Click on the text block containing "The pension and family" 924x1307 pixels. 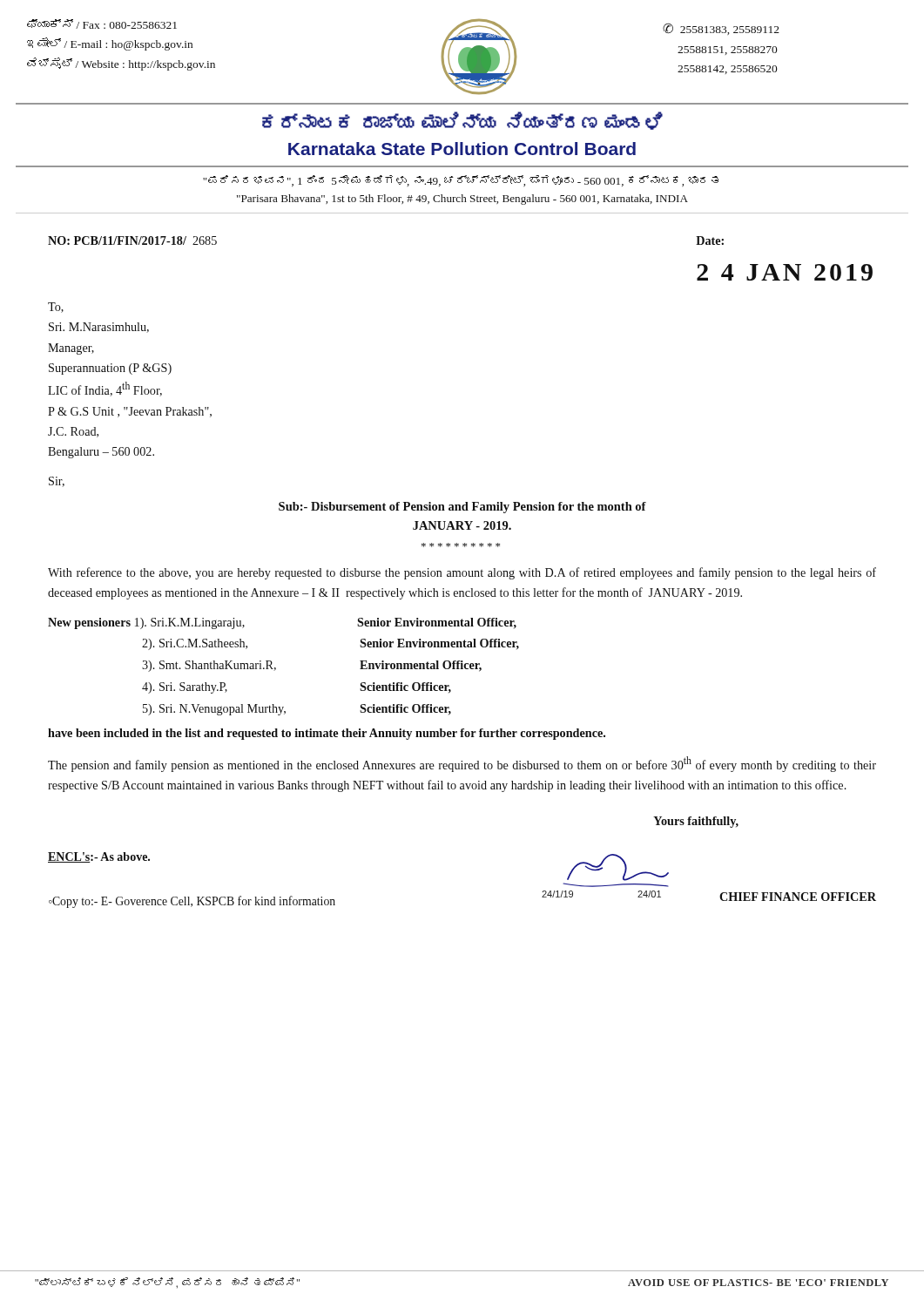tap(462, 773)
